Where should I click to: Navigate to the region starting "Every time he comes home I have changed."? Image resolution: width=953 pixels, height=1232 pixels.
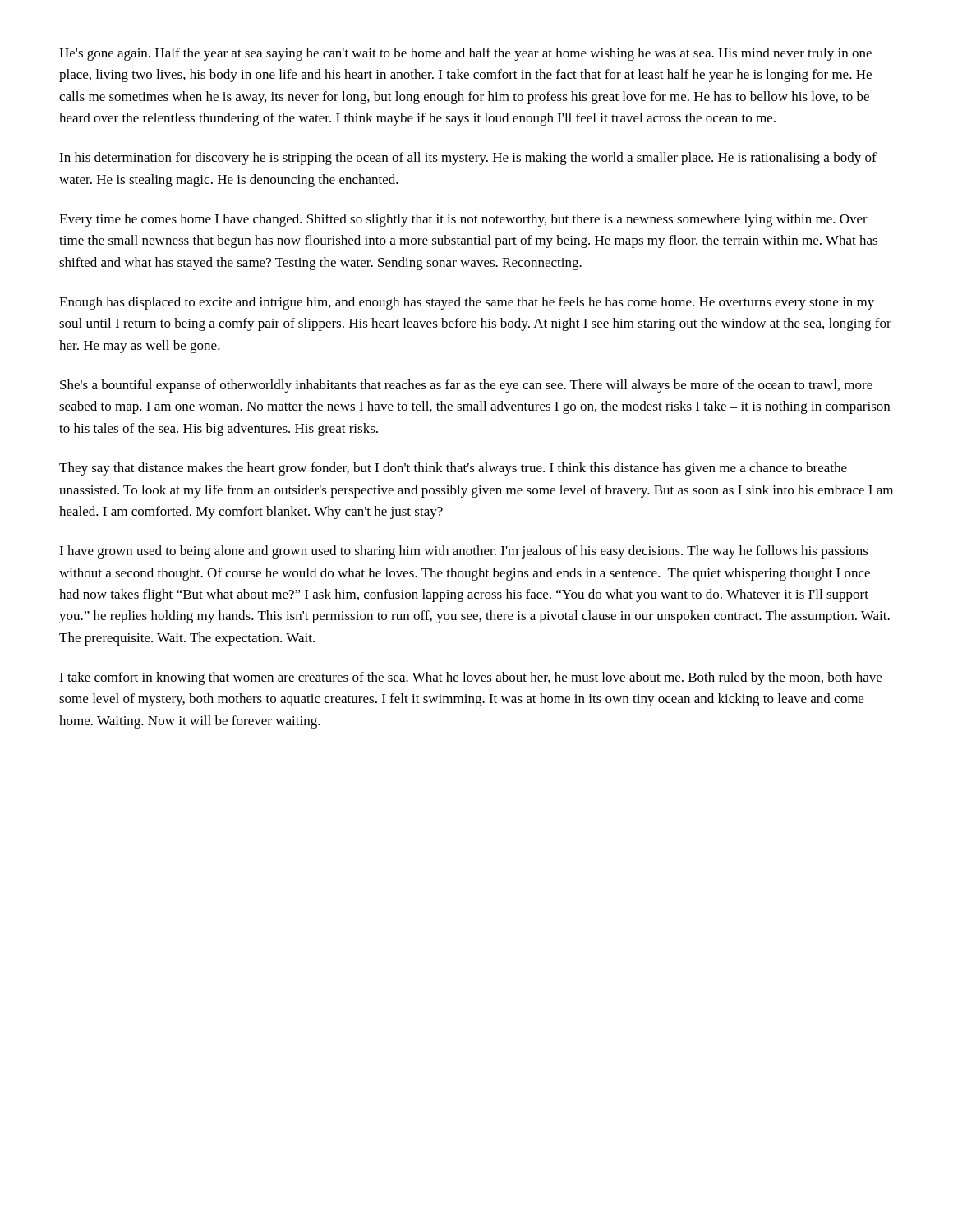pos(469,241)
